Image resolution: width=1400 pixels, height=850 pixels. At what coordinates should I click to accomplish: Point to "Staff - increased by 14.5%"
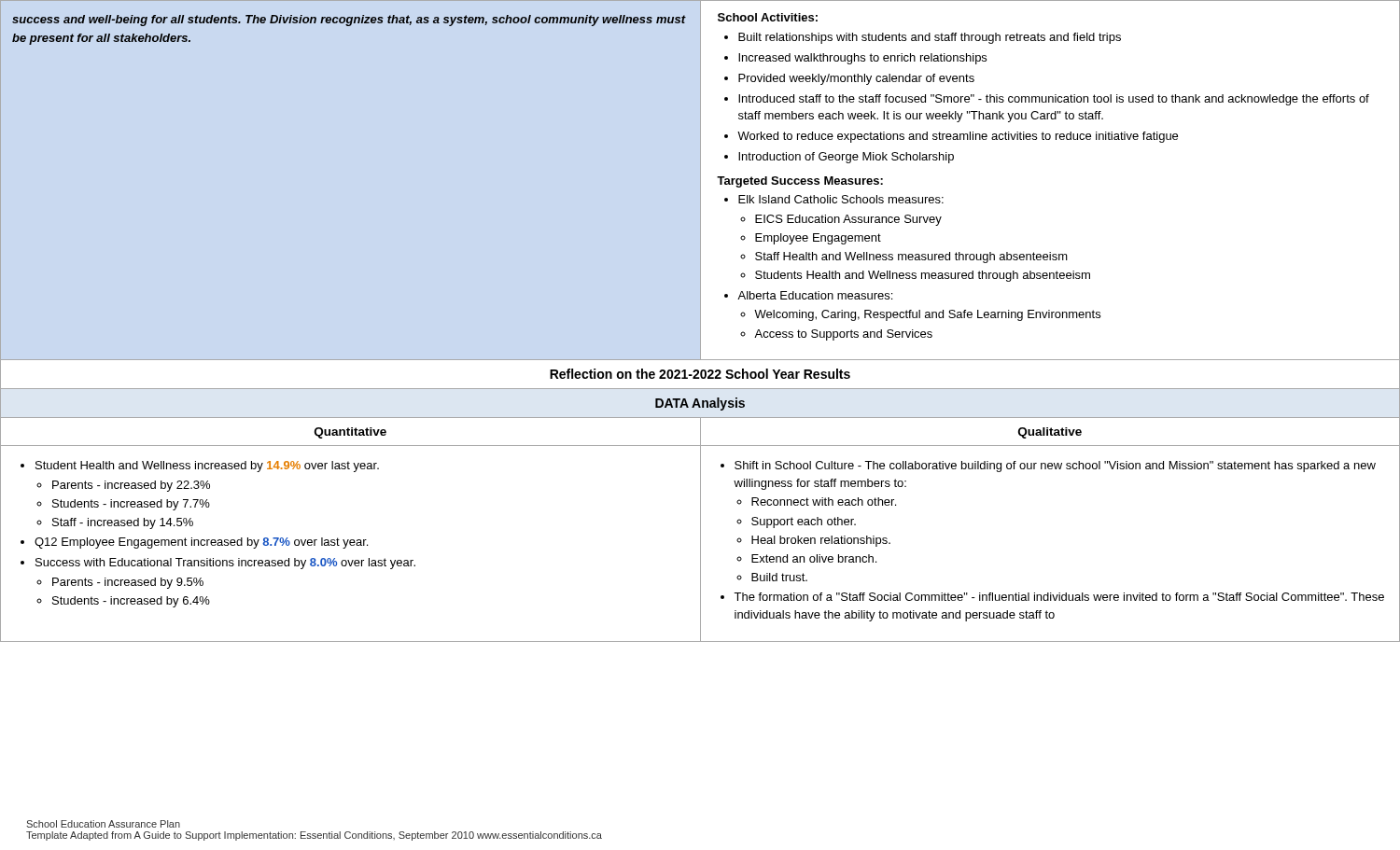[122, 522]
